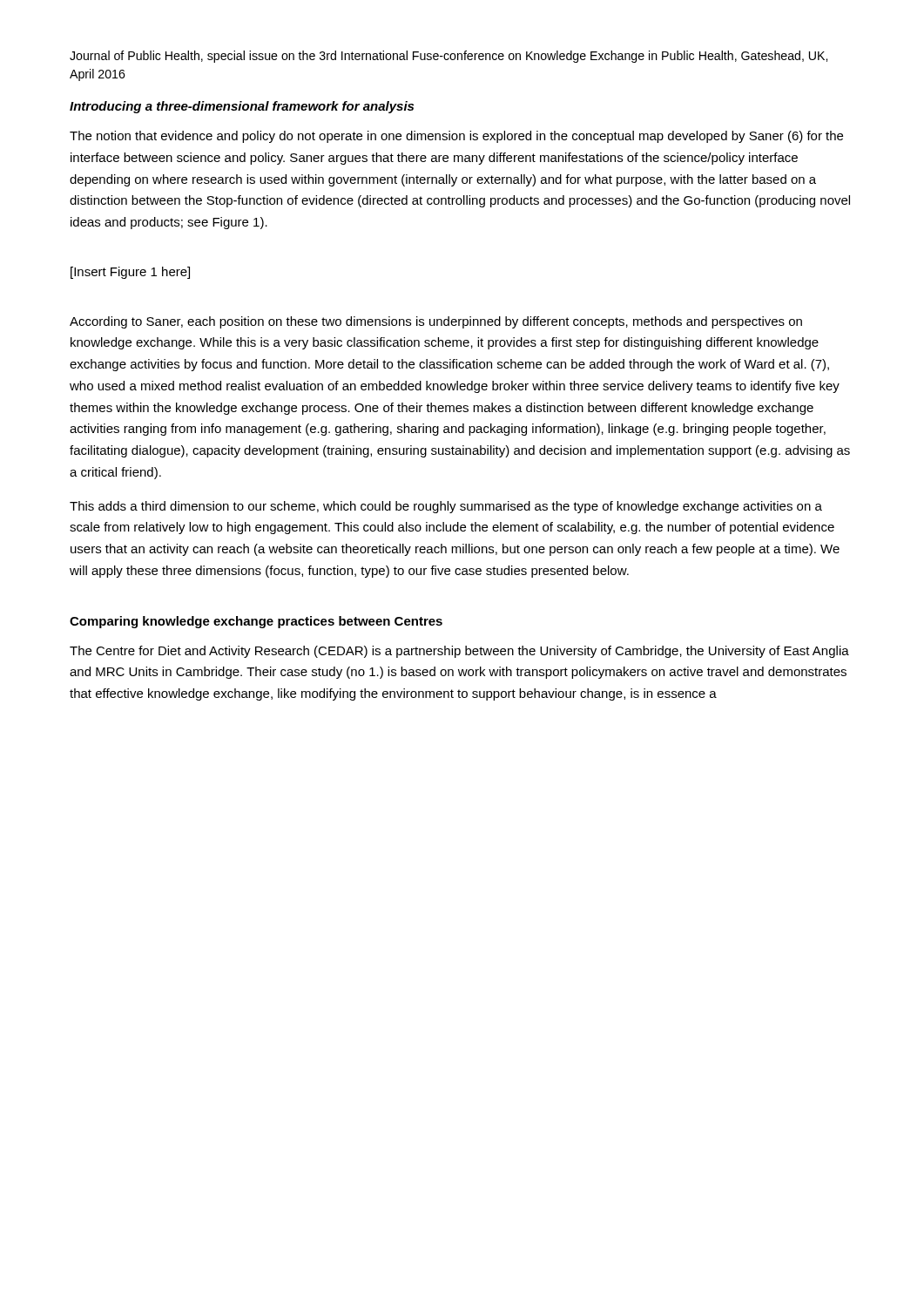This screenshot has height=1307, width=924.
Task: Find "Introducing a three-dimensional framework for analysis" on this page
Action: click(x=242, y=106)
